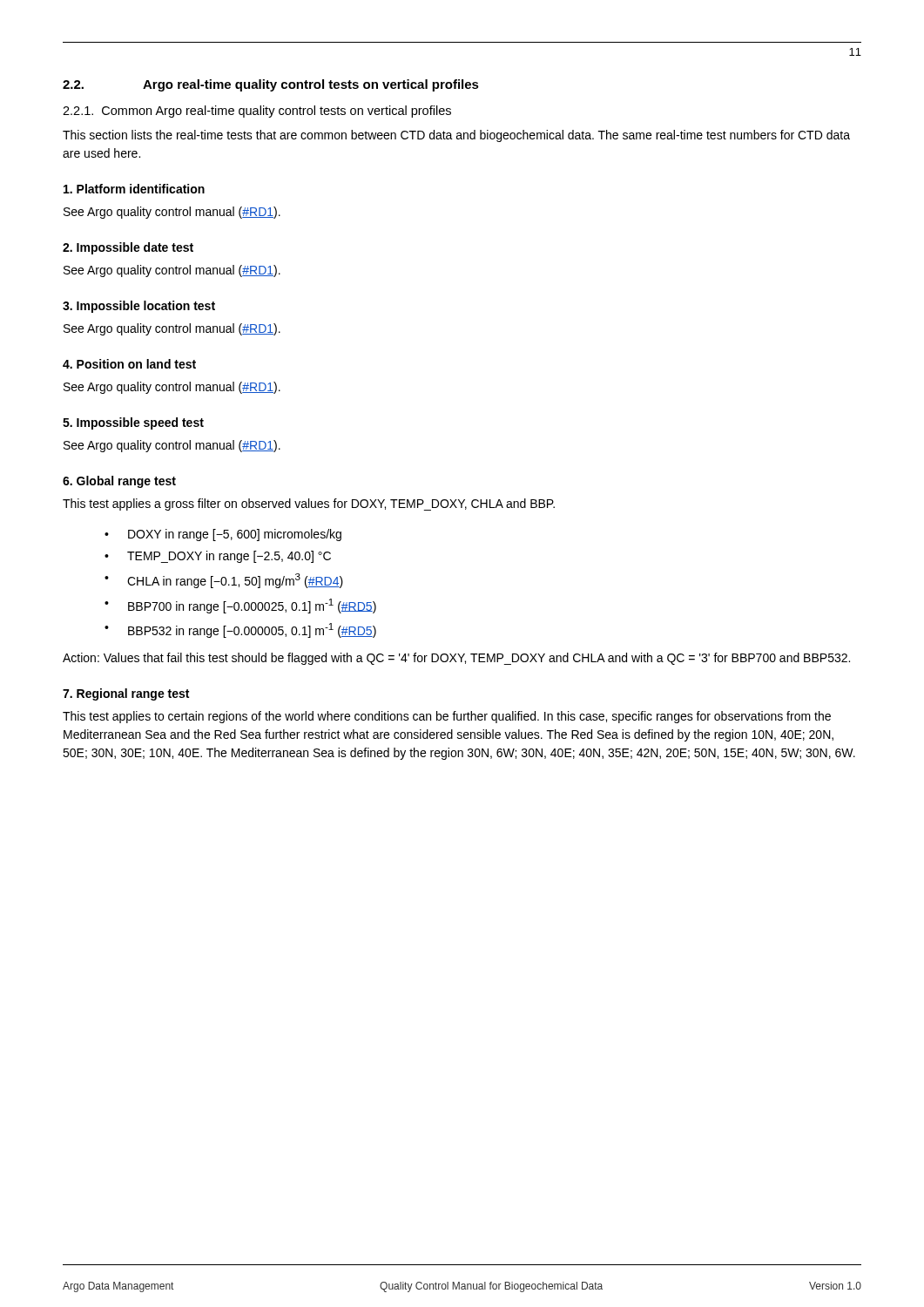Find the list item containing "• CHLA in range [−0.1, 50] mg/m3"
This screenshot has width=924, height=1307.
point(224,580)
